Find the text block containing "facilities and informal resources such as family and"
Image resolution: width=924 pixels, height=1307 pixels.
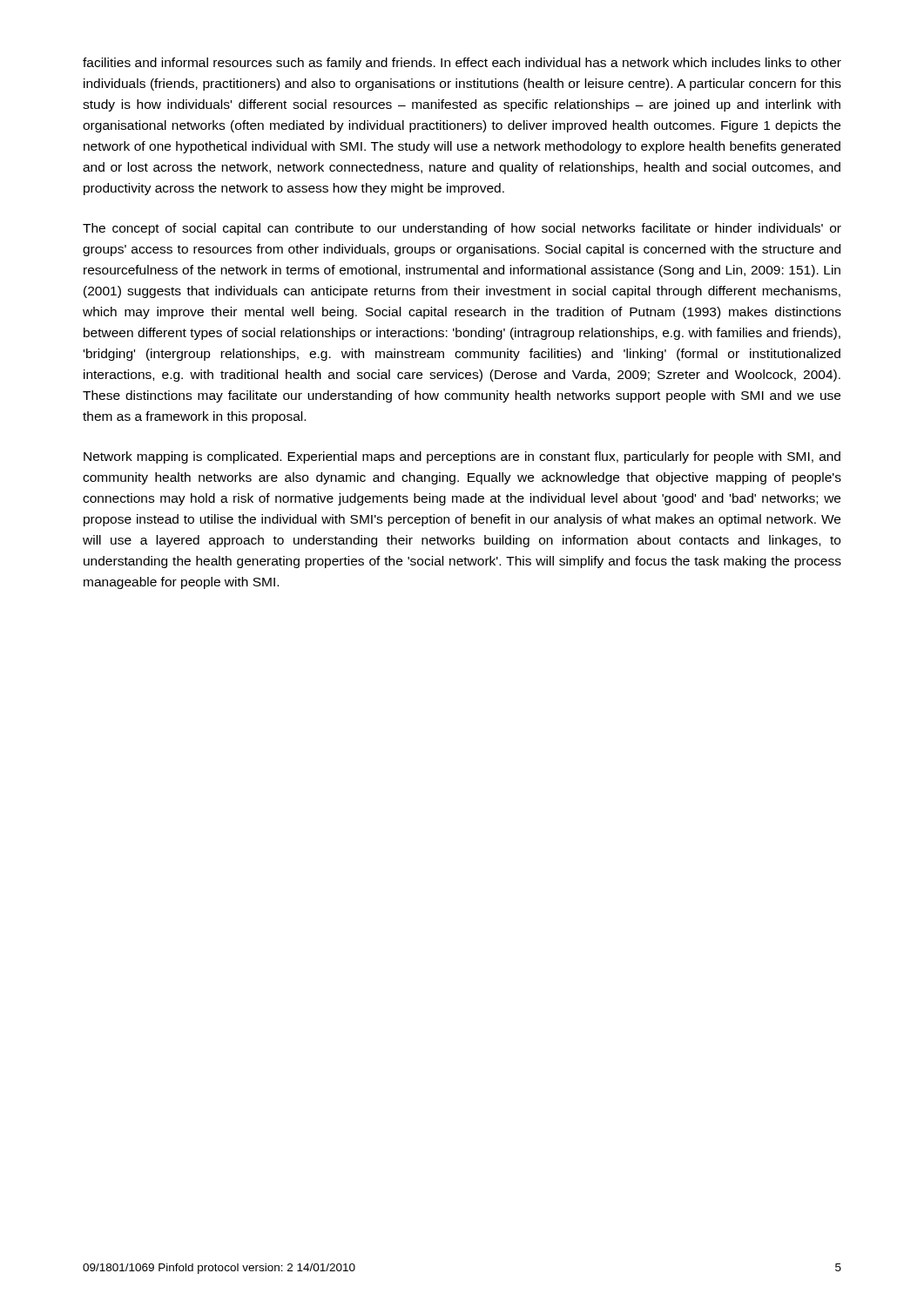462,125
